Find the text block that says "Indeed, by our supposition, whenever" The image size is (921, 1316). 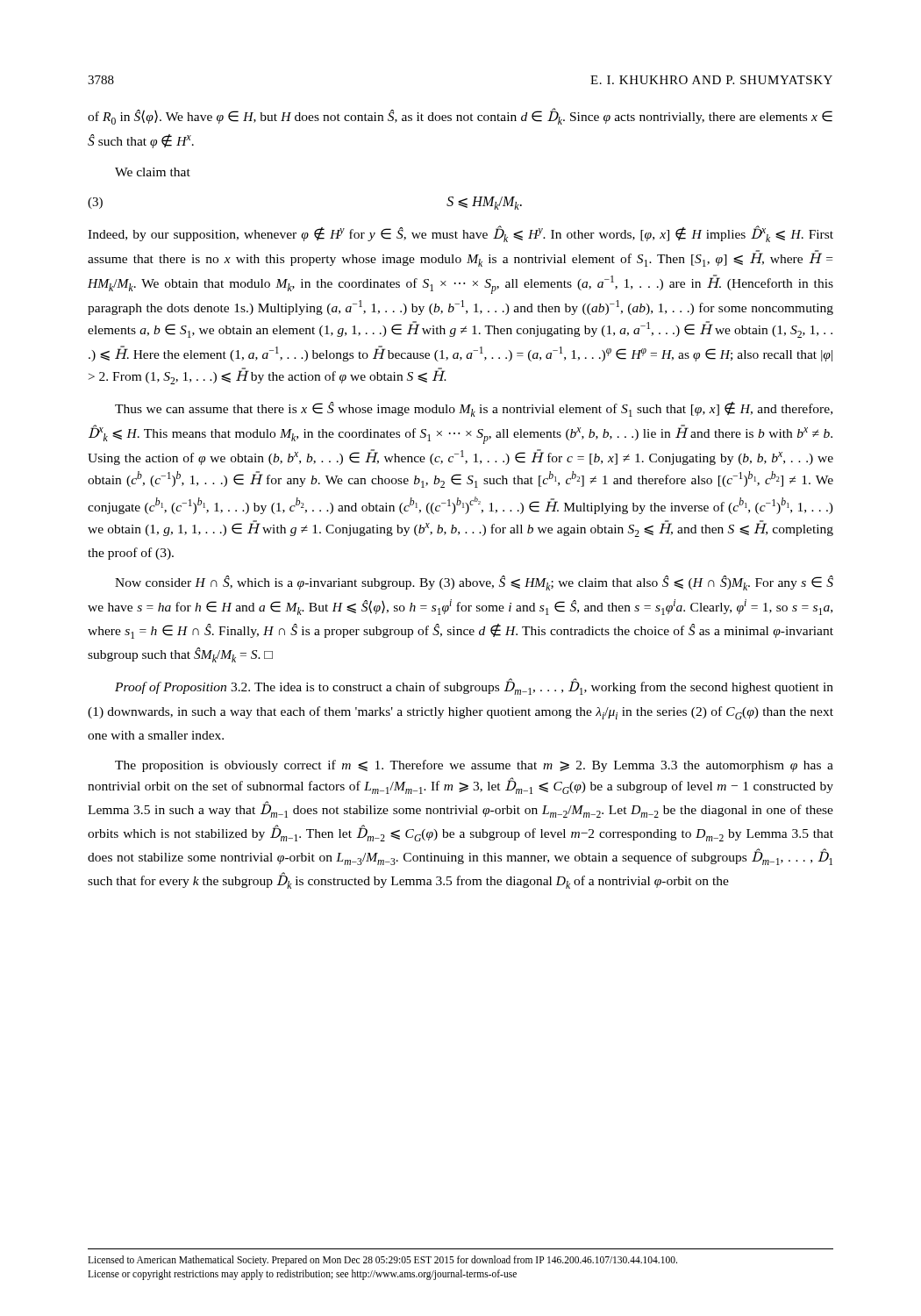tap(460, 306)
